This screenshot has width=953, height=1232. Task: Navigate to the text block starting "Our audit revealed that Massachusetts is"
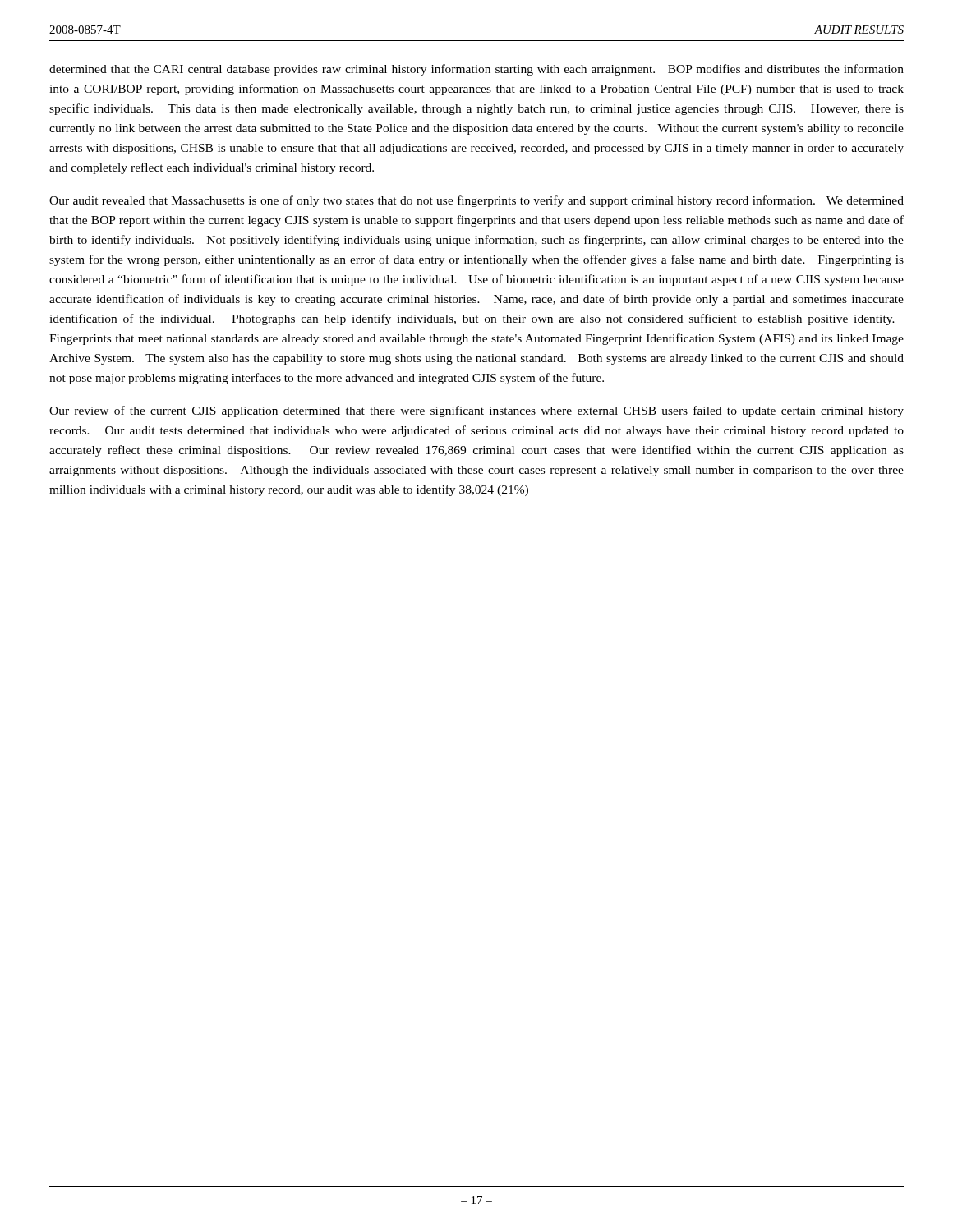[x=476, y=289]
